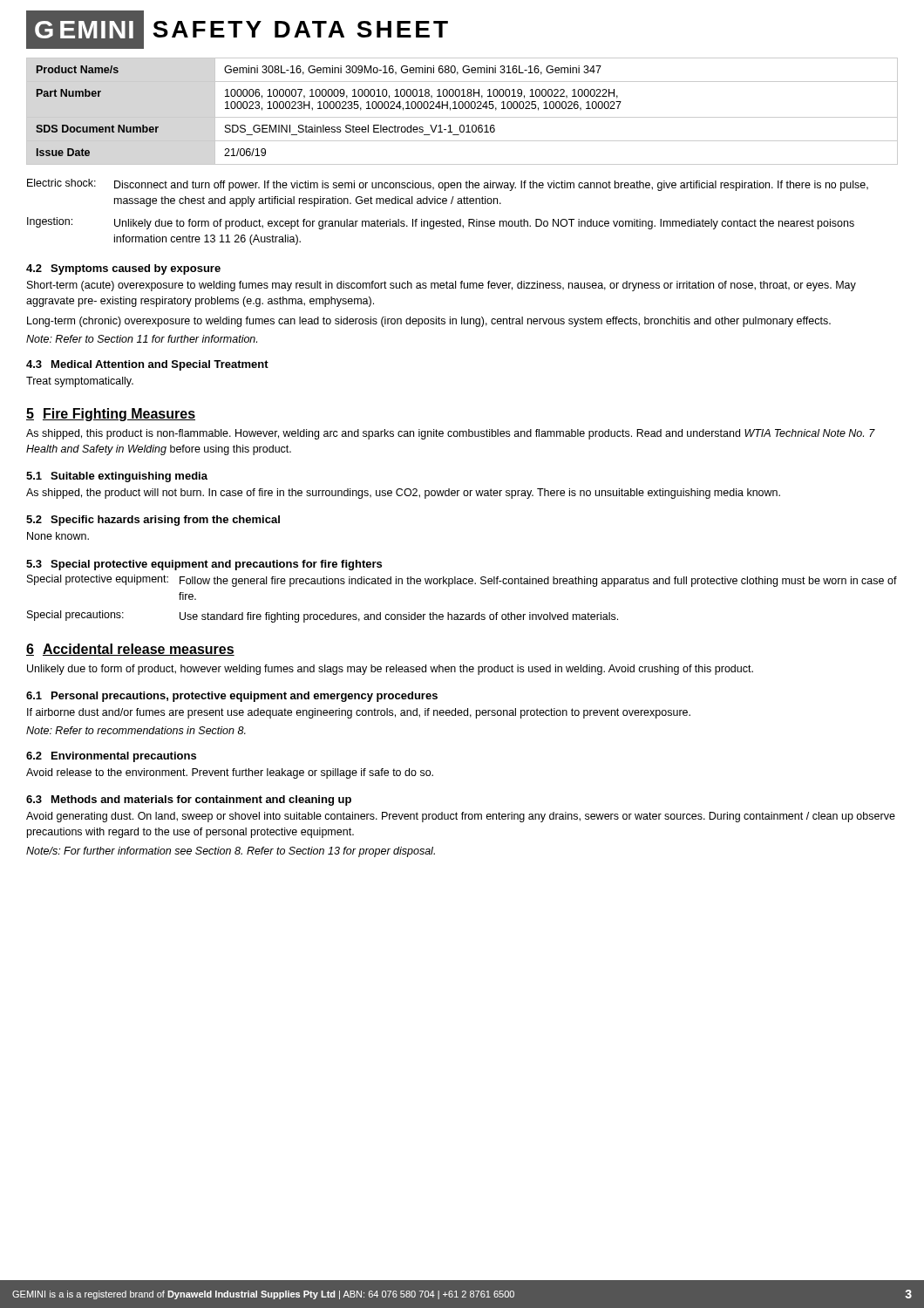Select the list item containing "Special precautions: Use standard"
Screen dimensions: 1308x924
462,616
